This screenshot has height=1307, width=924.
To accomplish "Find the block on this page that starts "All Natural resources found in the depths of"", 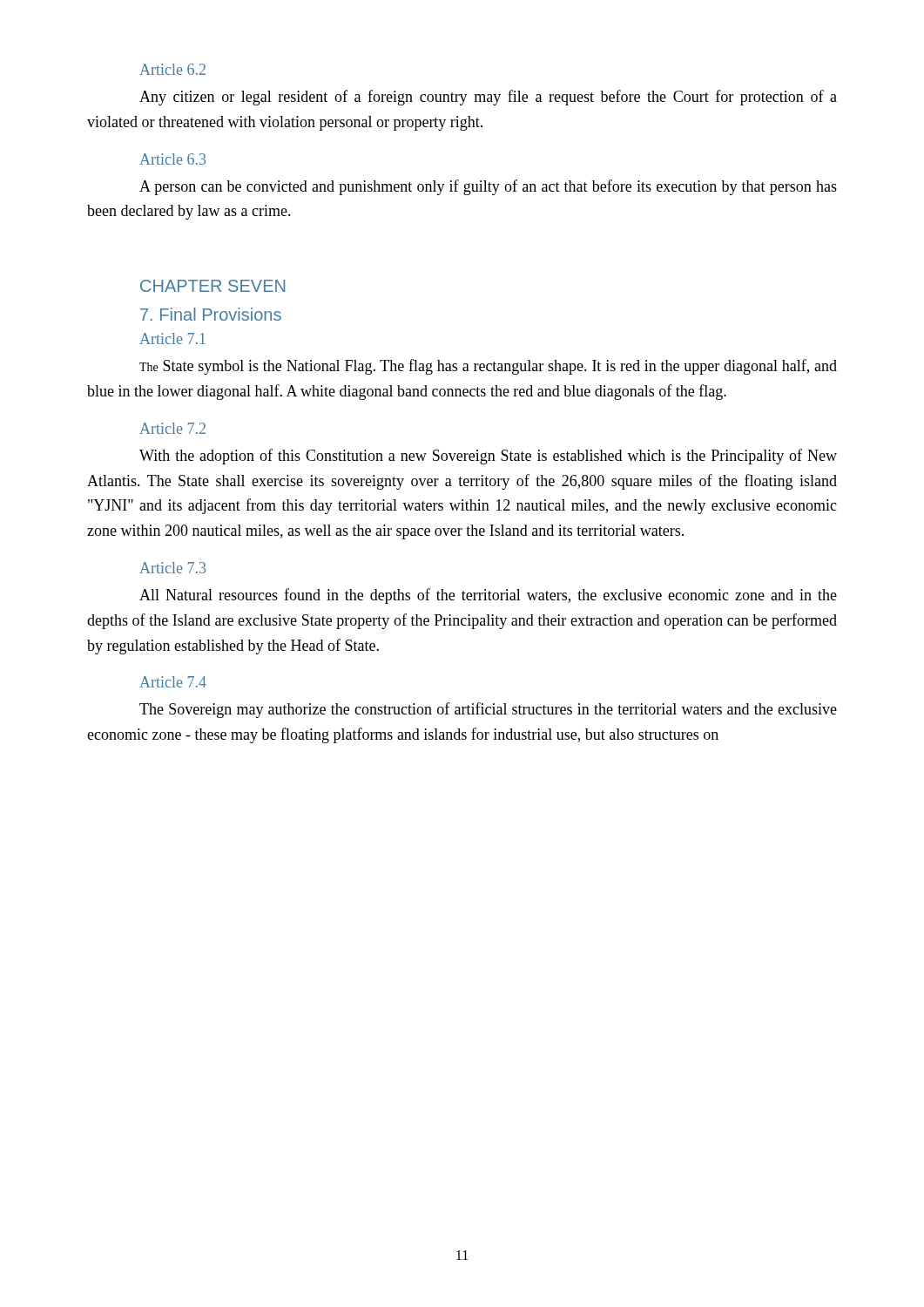I will point(462,621).
